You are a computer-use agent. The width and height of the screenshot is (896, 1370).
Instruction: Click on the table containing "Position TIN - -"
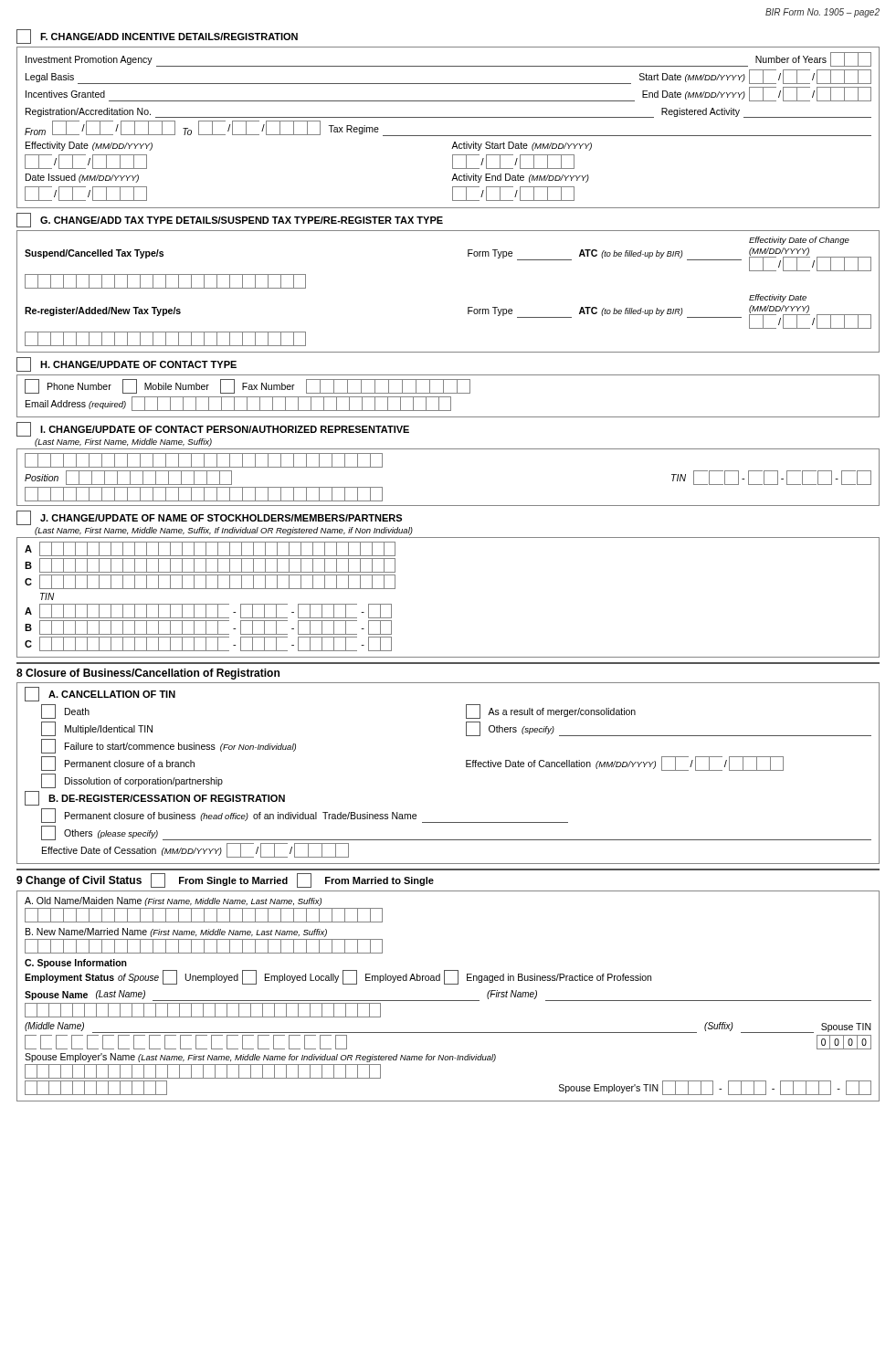(x=448, y=477)
